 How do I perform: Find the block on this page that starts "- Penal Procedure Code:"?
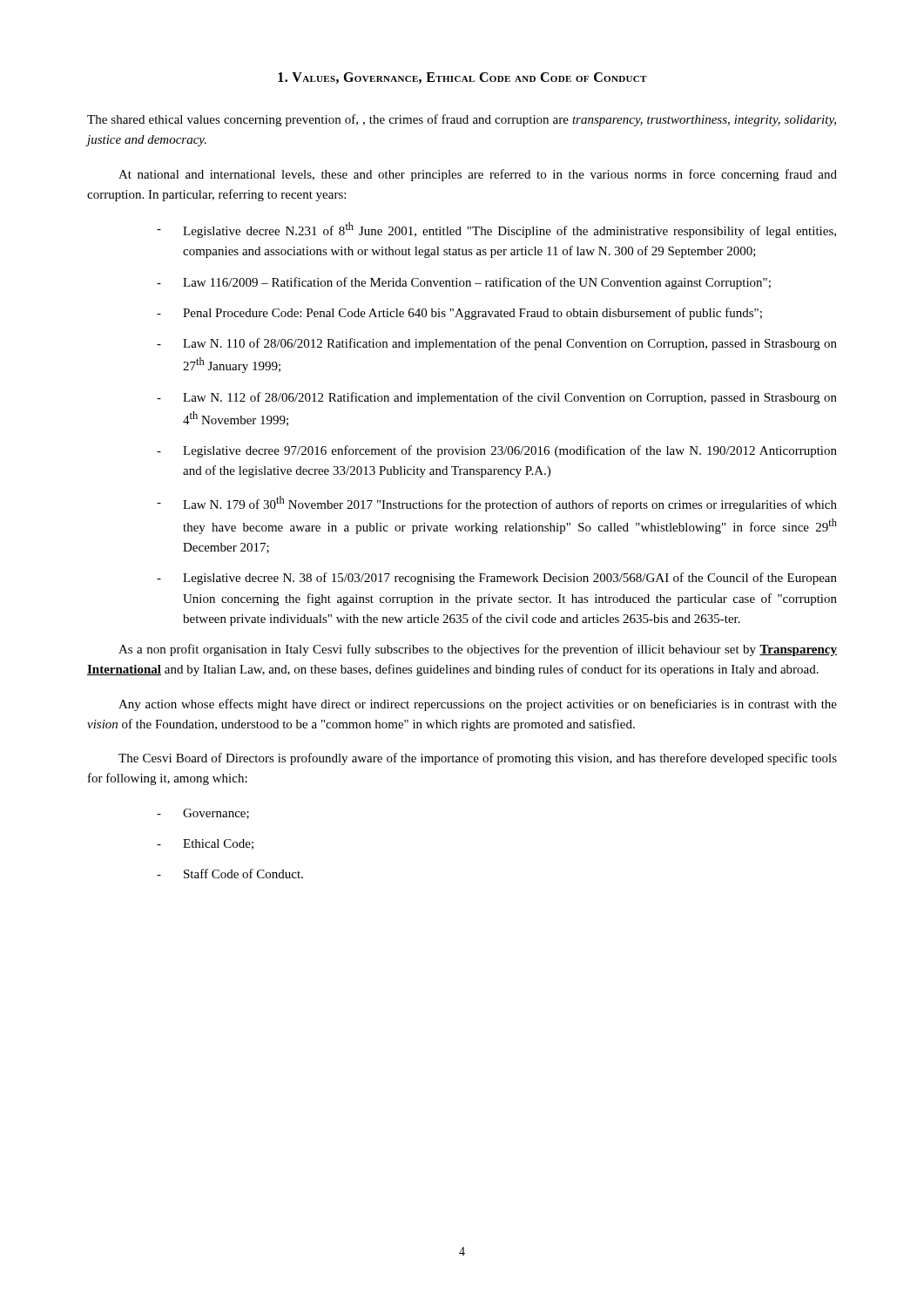click(497, 313)
